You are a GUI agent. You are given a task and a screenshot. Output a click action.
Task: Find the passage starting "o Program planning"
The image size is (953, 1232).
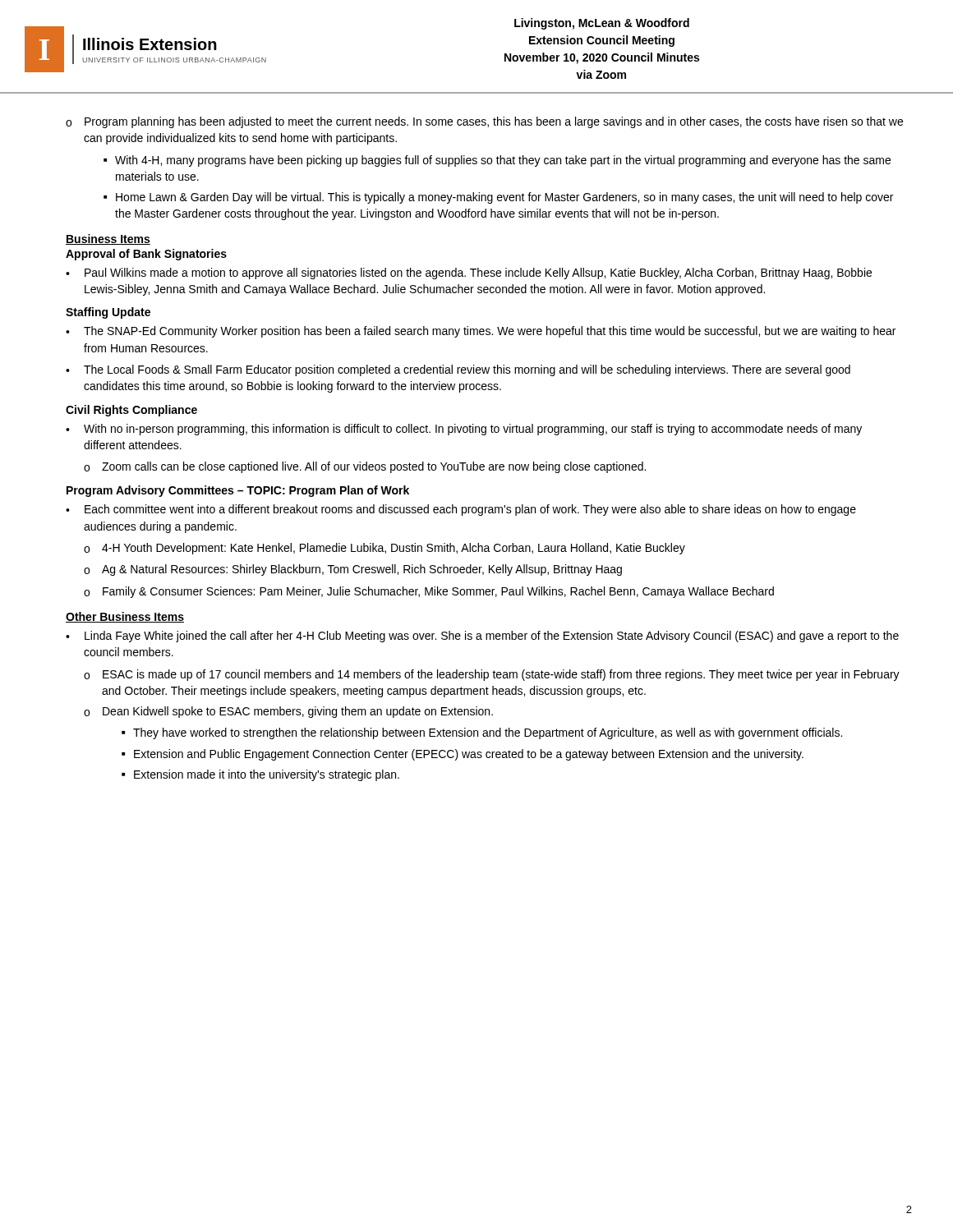click(485, 130)
